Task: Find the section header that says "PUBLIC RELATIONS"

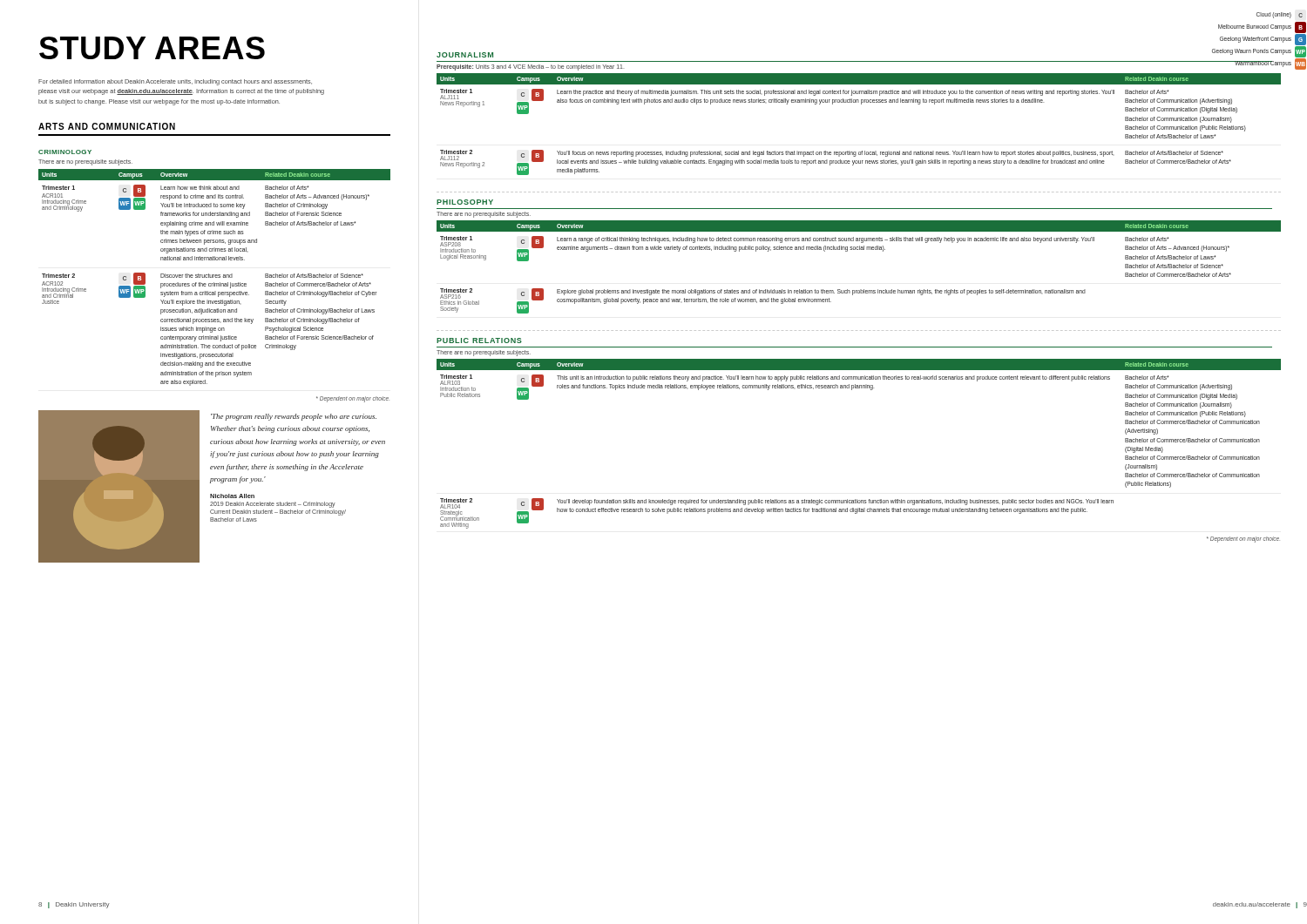Action: coord(479,341)
